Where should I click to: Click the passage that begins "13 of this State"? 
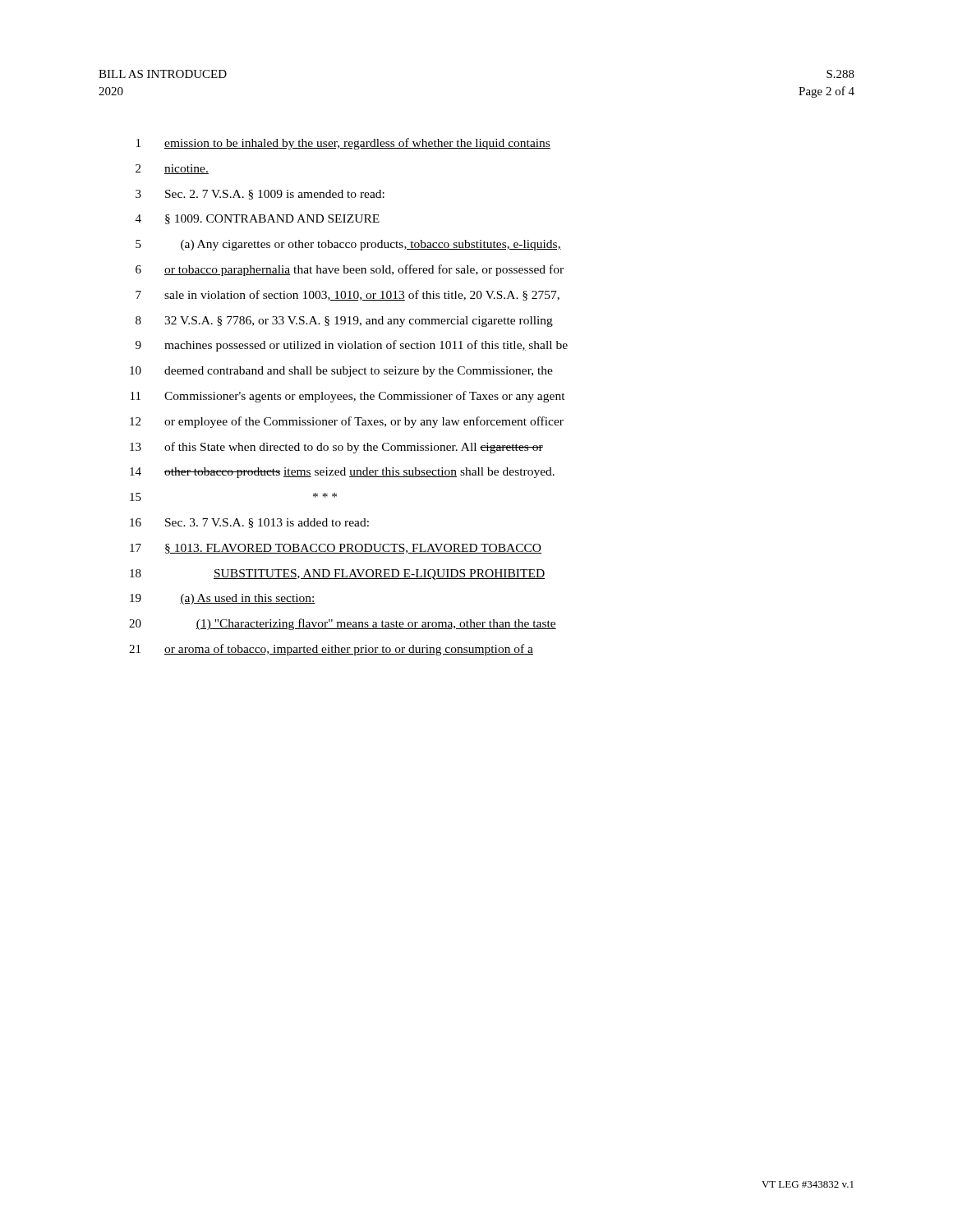(x=476, y=447)
